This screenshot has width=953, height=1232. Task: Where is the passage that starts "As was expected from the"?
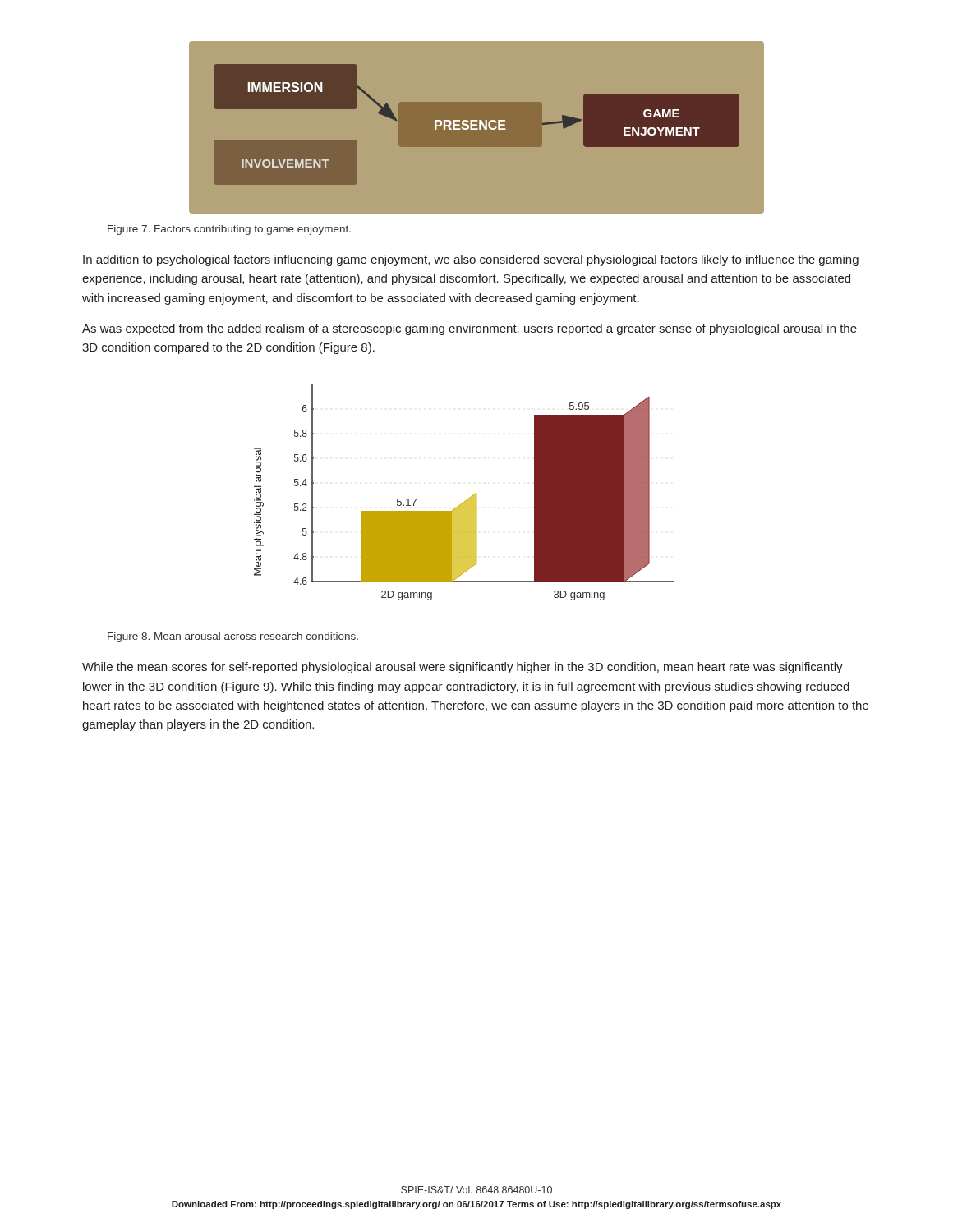pos(470,337)
